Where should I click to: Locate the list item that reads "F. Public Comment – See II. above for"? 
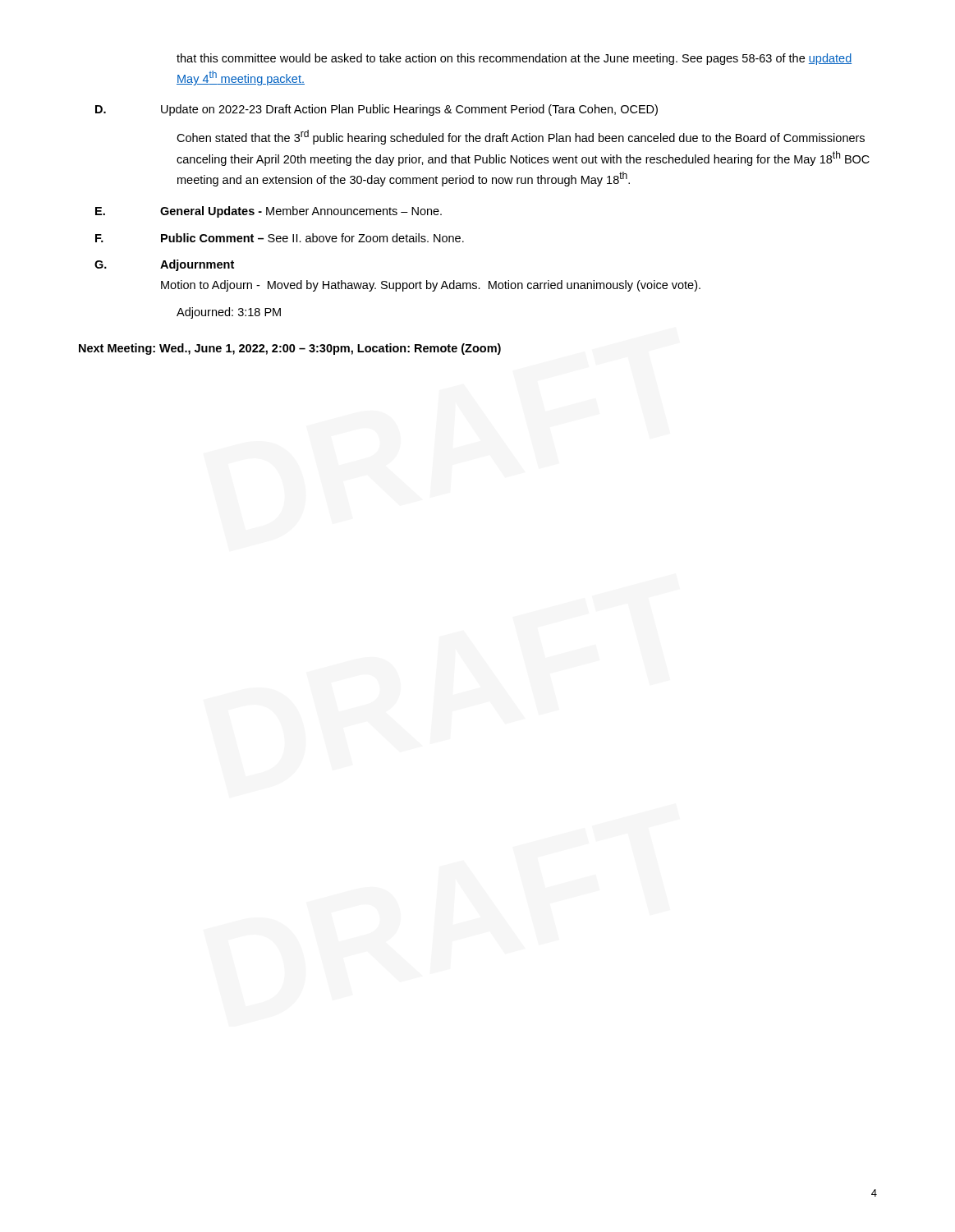[280, 238]
